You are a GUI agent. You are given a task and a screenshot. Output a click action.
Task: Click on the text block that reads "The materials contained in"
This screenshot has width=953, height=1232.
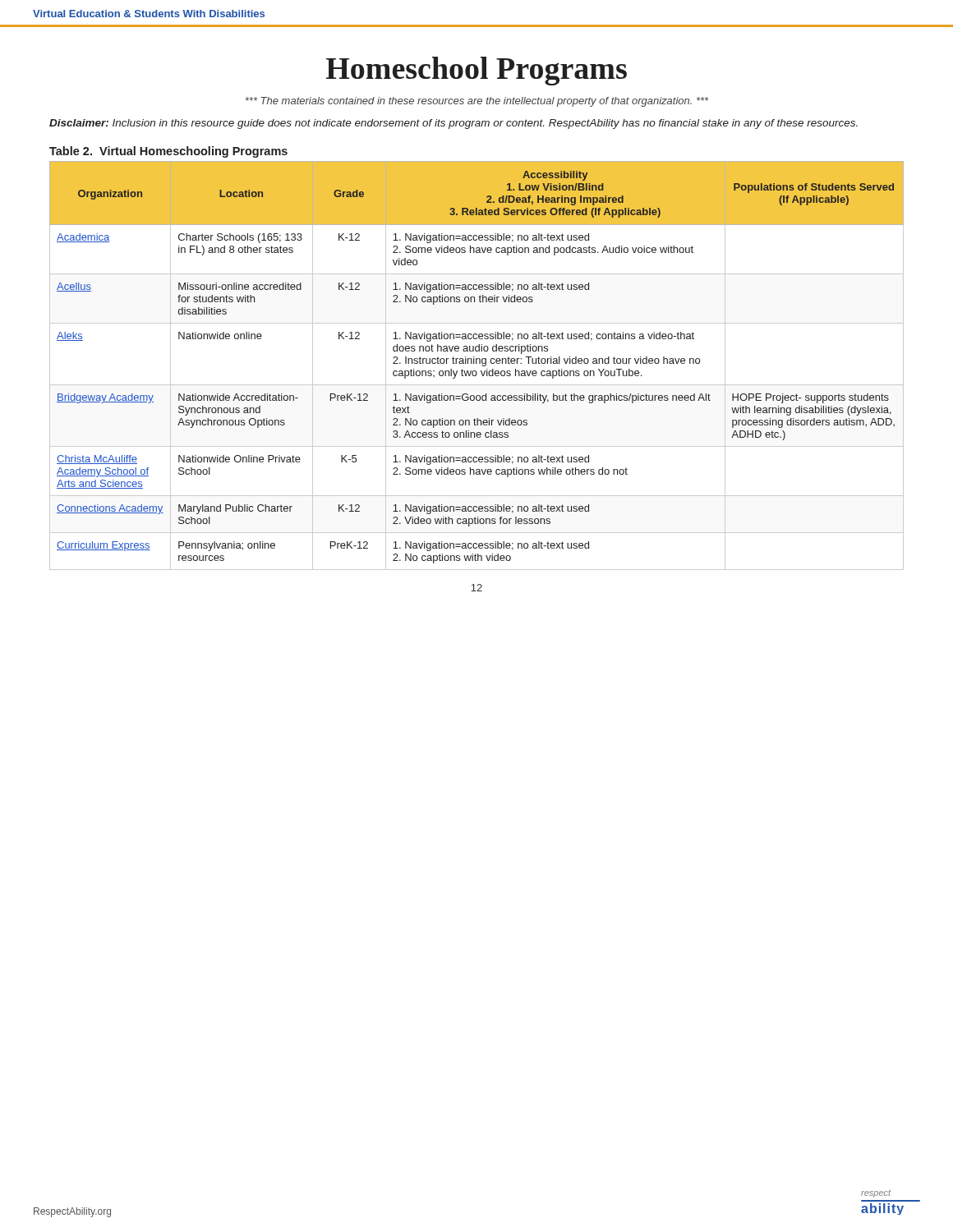[x=476, y=101]
